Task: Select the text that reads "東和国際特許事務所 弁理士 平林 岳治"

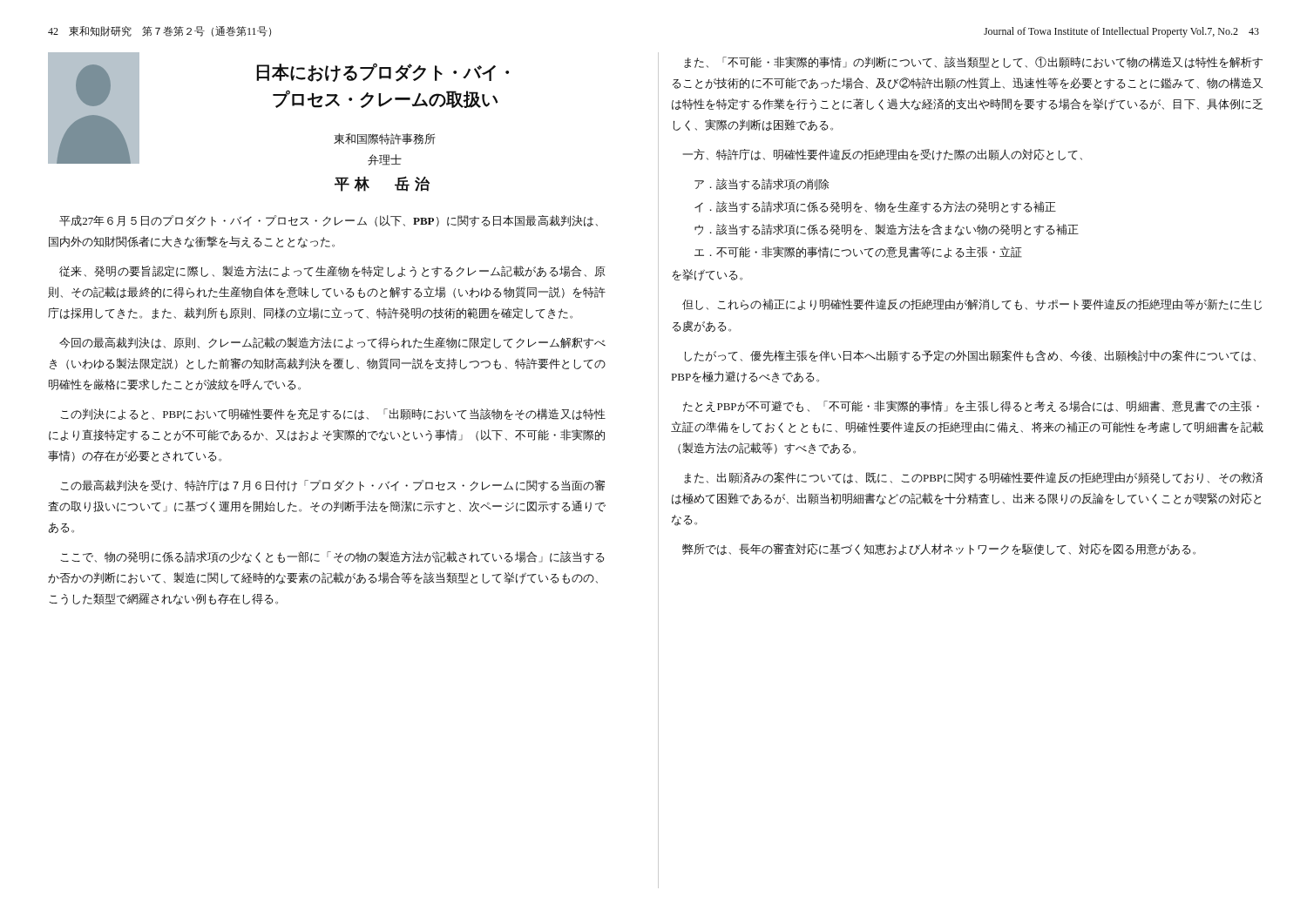Action: coord(385,162)
